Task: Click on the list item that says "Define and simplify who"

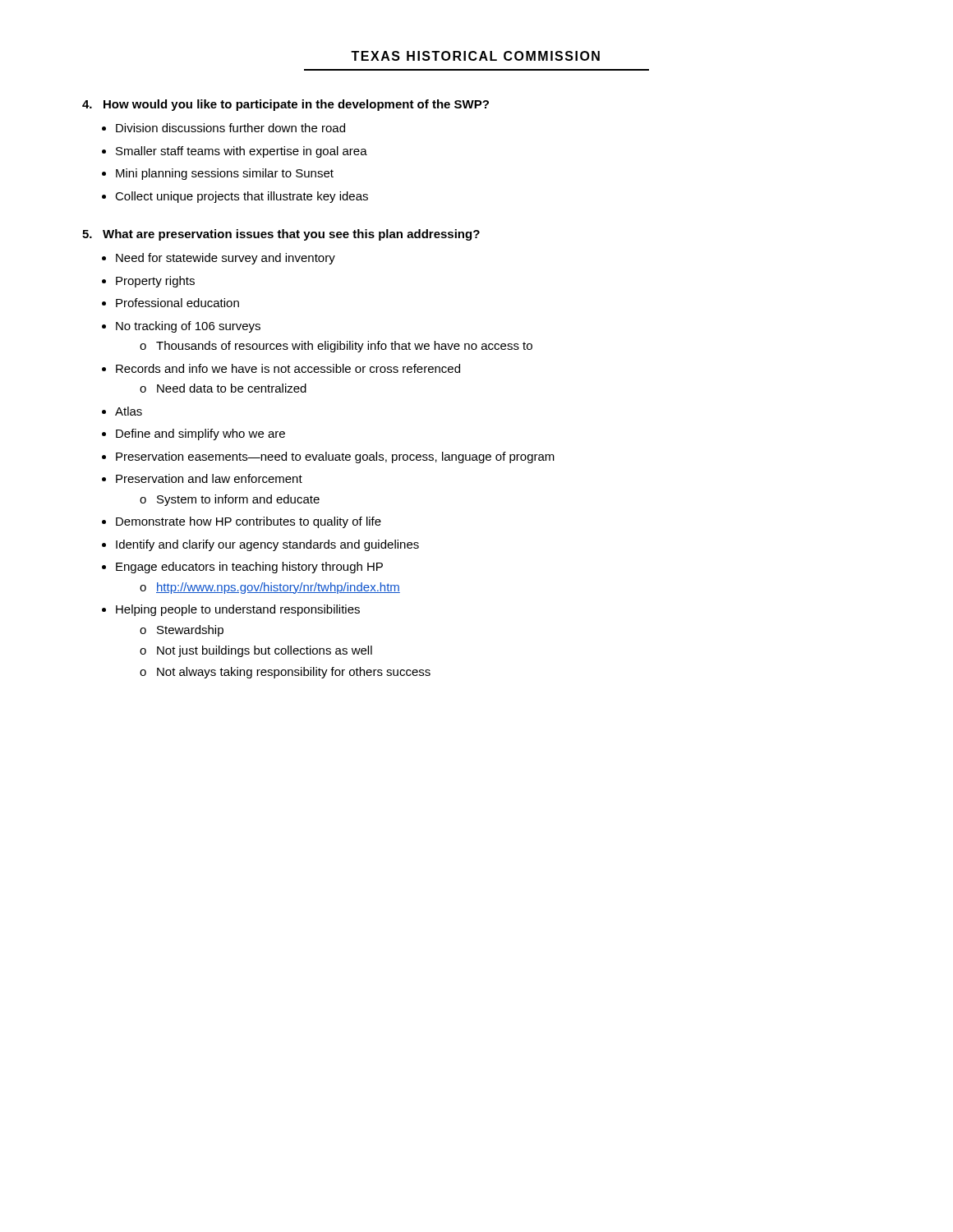Action: click(x=200, y=434)
